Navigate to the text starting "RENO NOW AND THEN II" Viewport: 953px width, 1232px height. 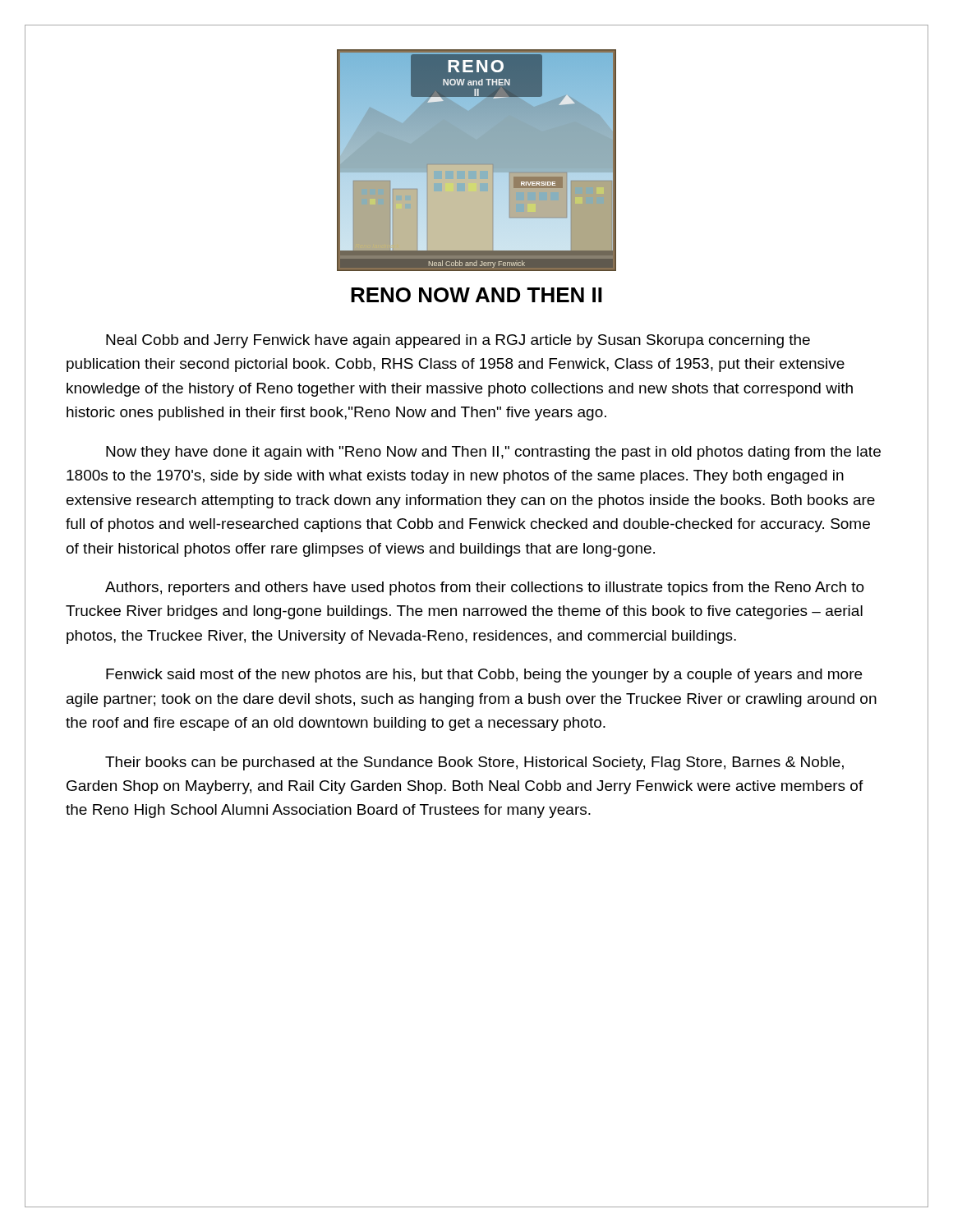point(476,295)
